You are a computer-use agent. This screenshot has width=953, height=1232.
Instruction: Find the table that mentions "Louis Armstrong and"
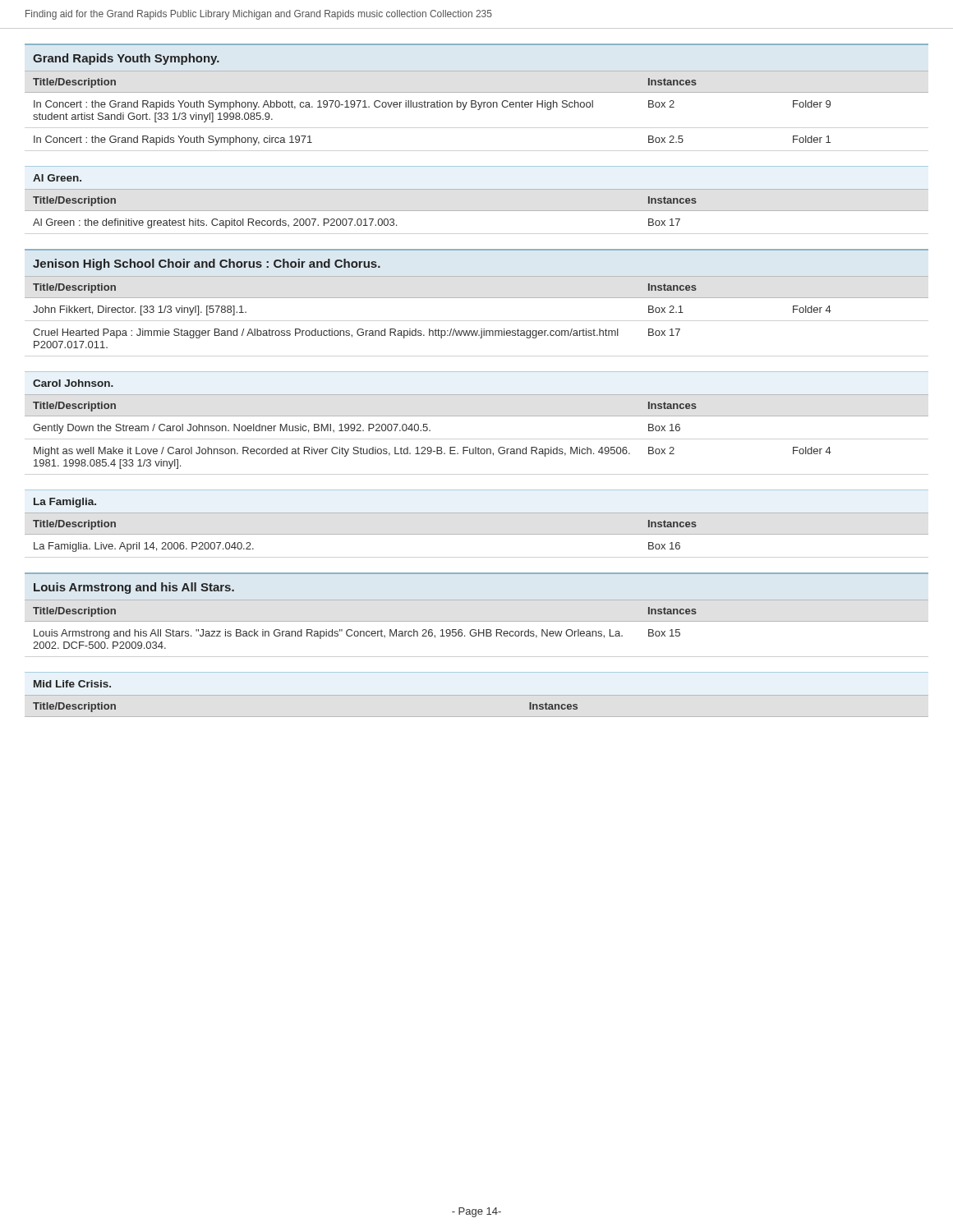476,628
